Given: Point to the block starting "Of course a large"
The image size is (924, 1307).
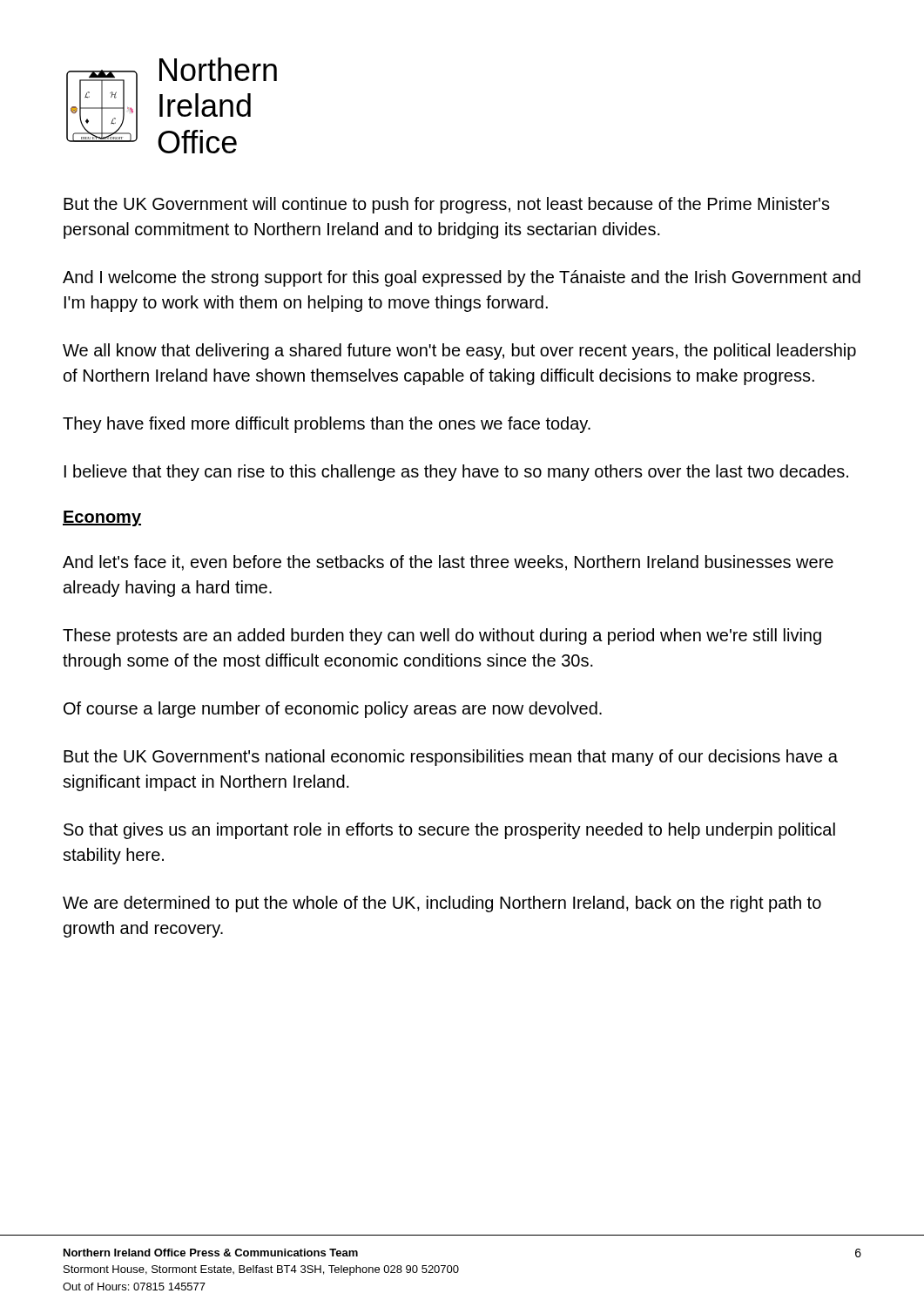Looking at the screenshot, I should tap(333, 709).
